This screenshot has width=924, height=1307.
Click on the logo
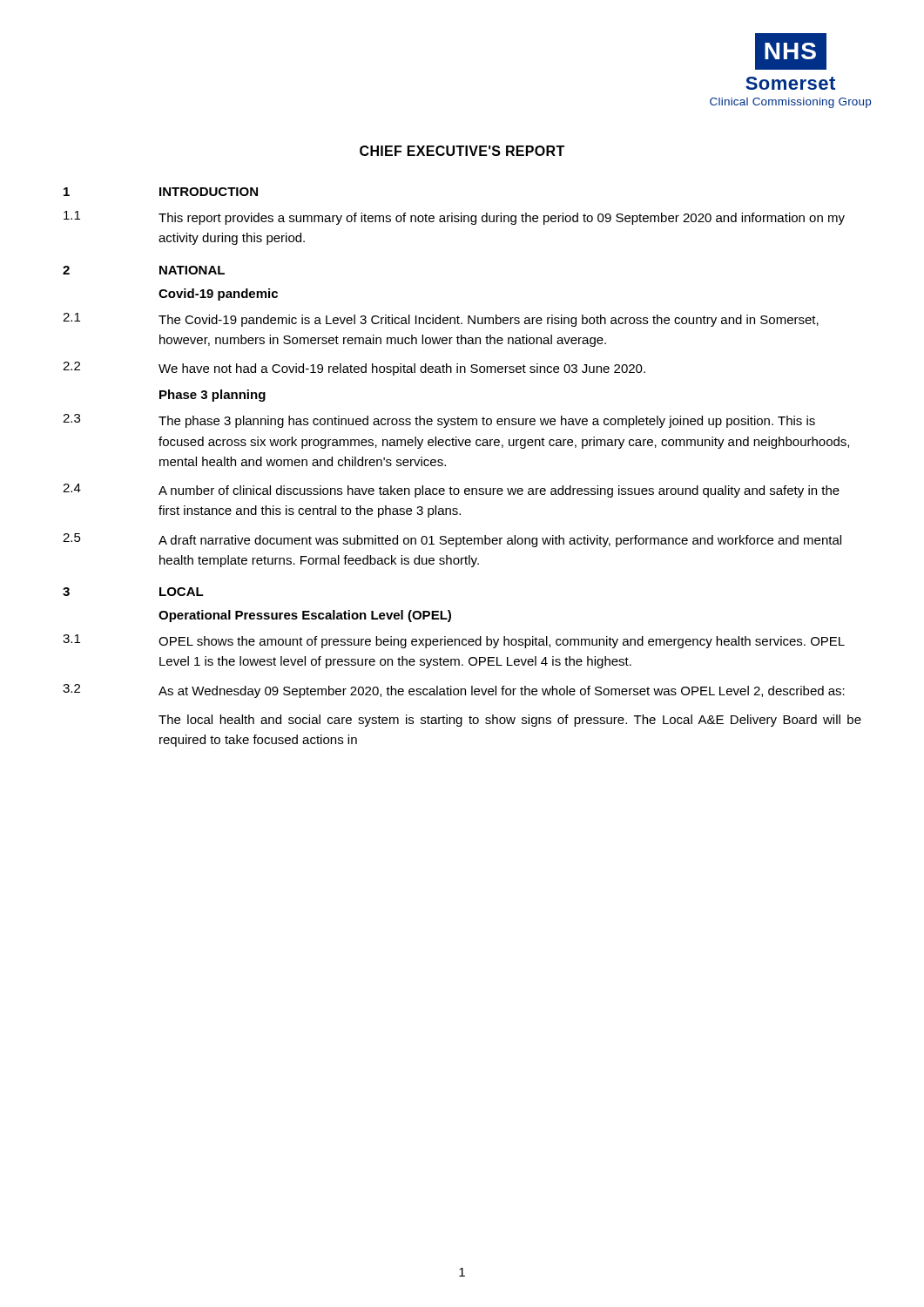click(791, 70)
